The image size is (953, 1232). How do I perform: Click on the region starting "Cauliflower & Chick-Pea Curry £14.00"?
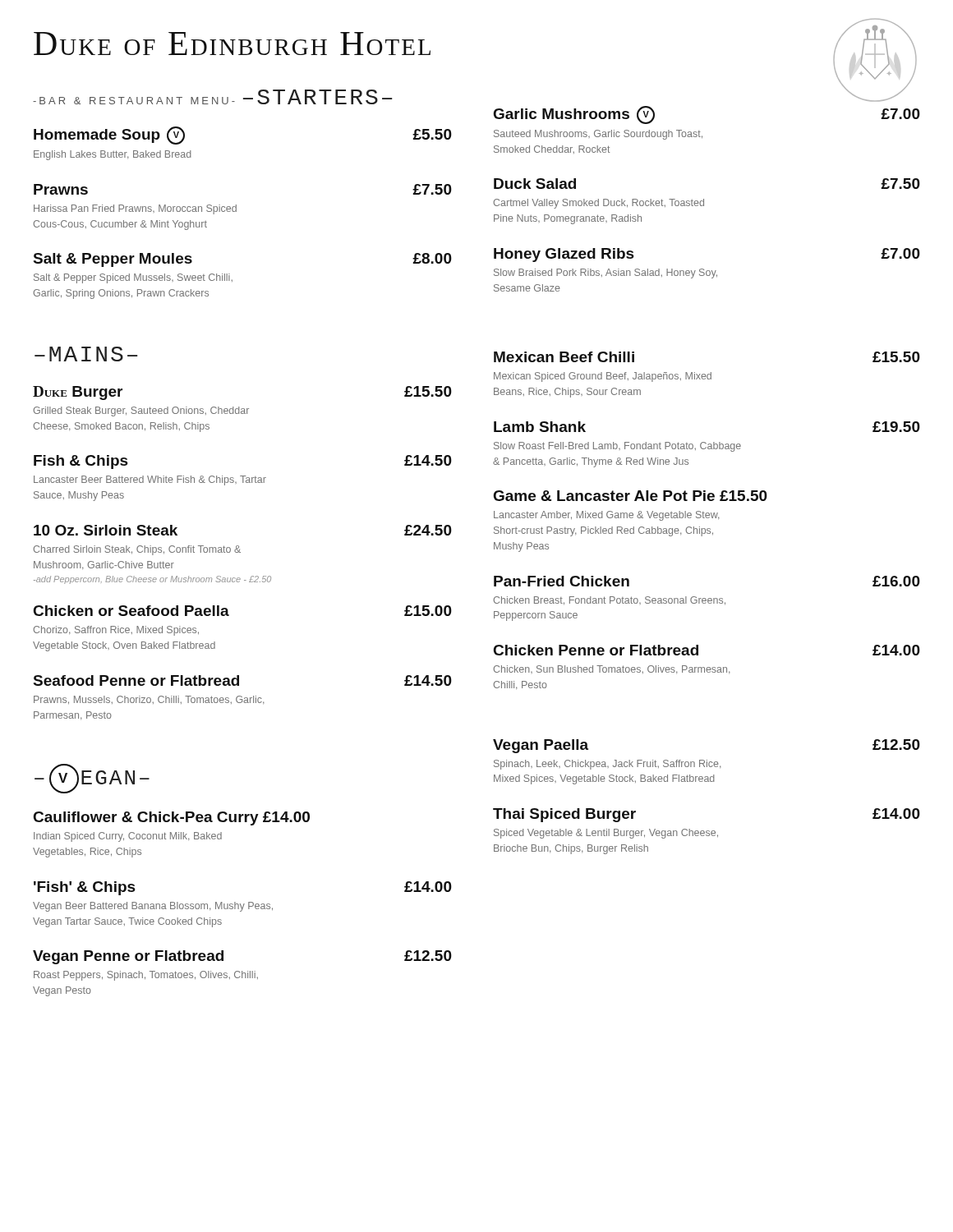[x=172, y=818]
